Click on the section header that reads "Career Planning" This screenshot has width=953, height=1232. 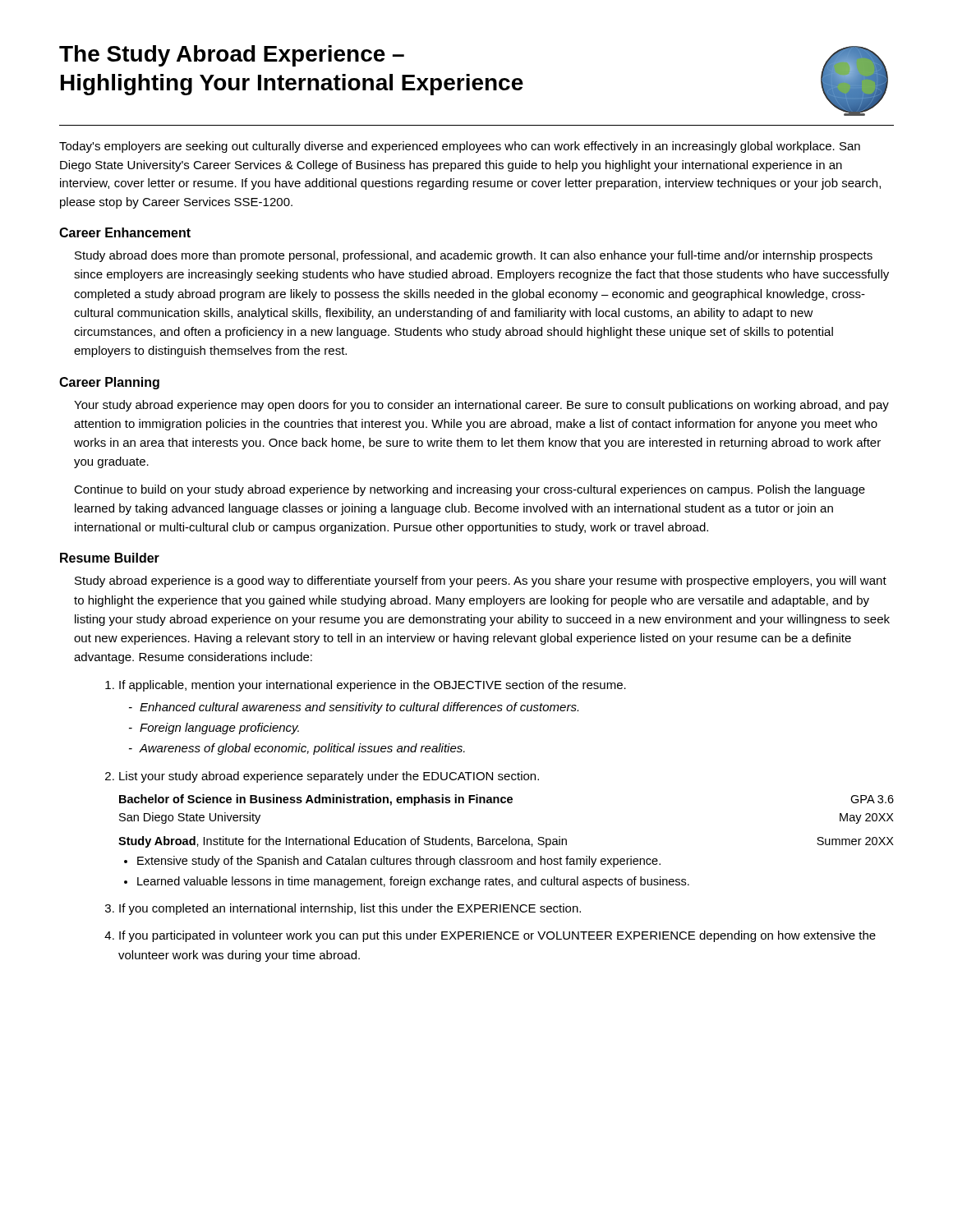(x=110, y=382)
